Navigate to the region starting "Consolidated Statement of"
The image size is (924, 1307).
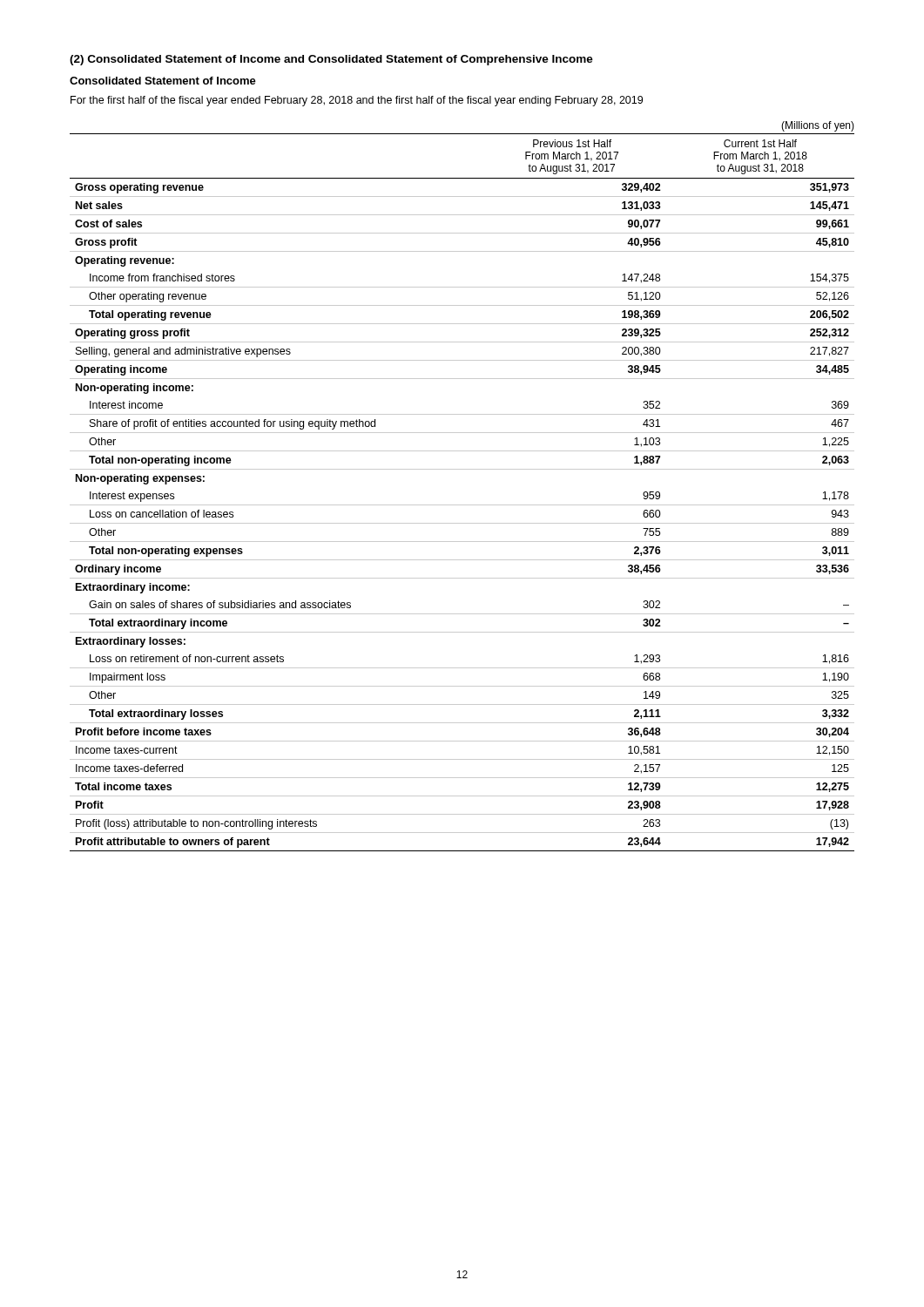coord(163,81)
